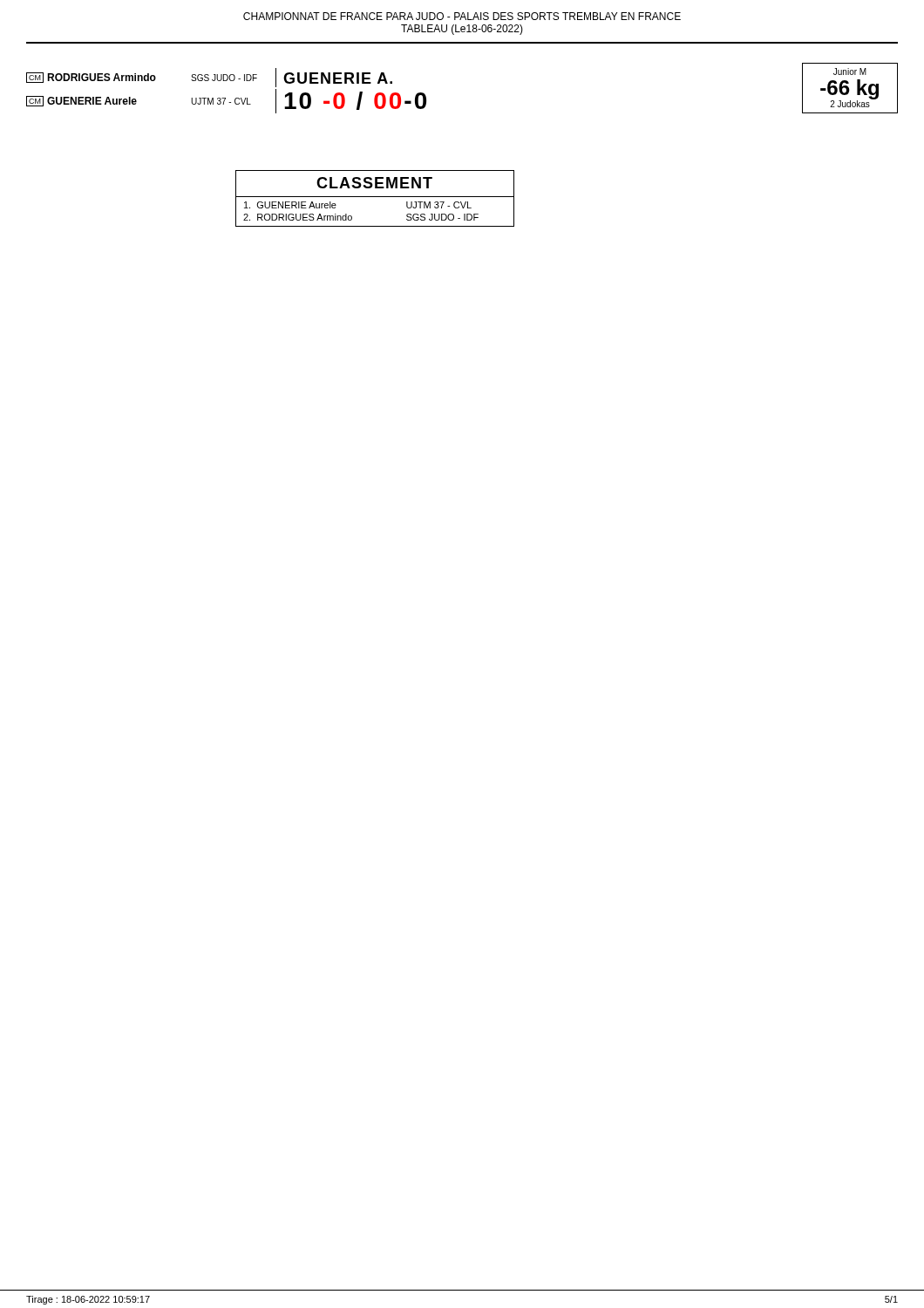This screenshot has width=924, height=1308.
Task: Locate the text "Junior M -66 kg 2 Judokas"
Action: [850, 88]
